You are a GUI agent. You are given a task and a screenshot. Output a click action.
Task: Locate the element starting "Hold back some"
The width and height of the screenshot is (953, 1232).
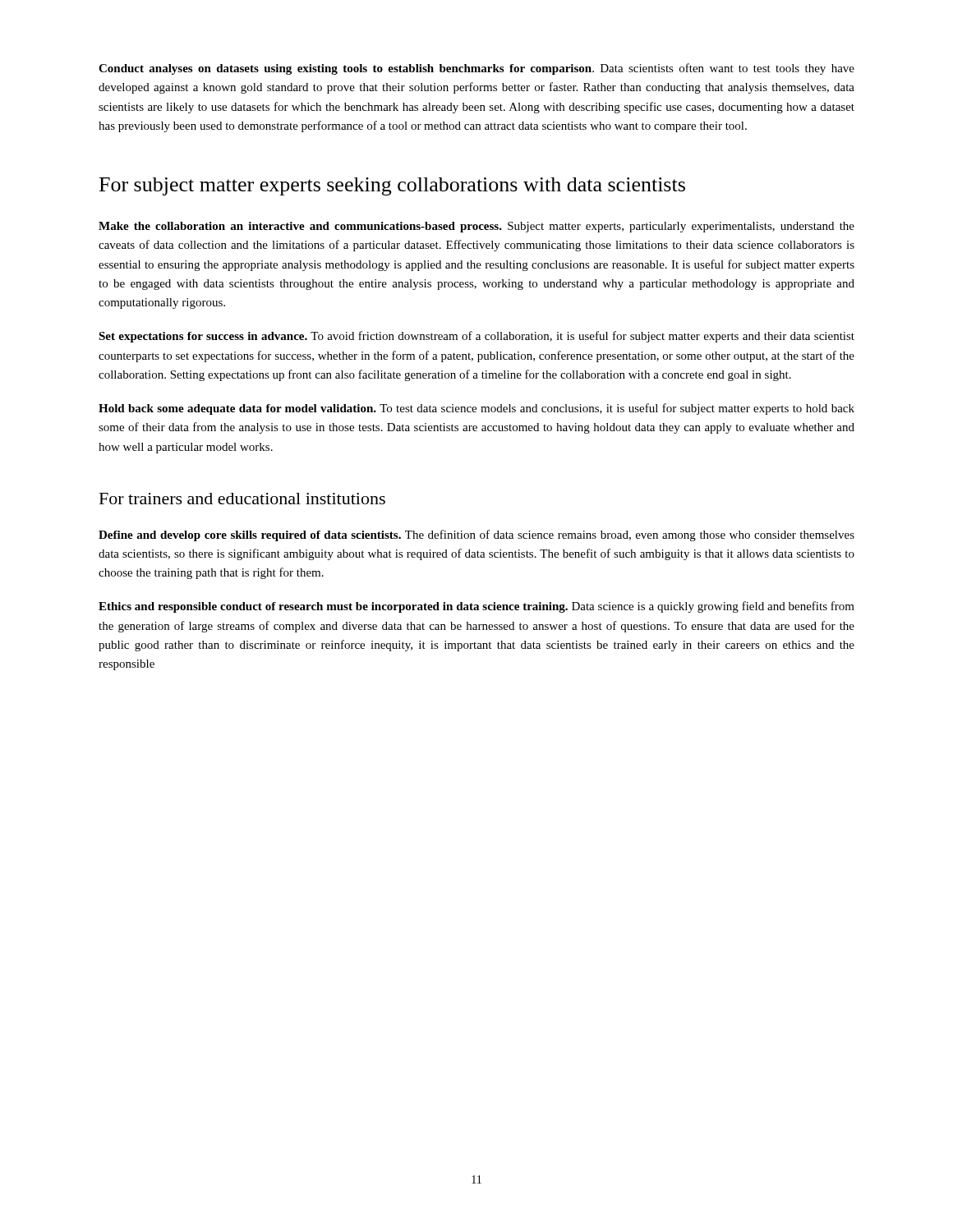476,427
